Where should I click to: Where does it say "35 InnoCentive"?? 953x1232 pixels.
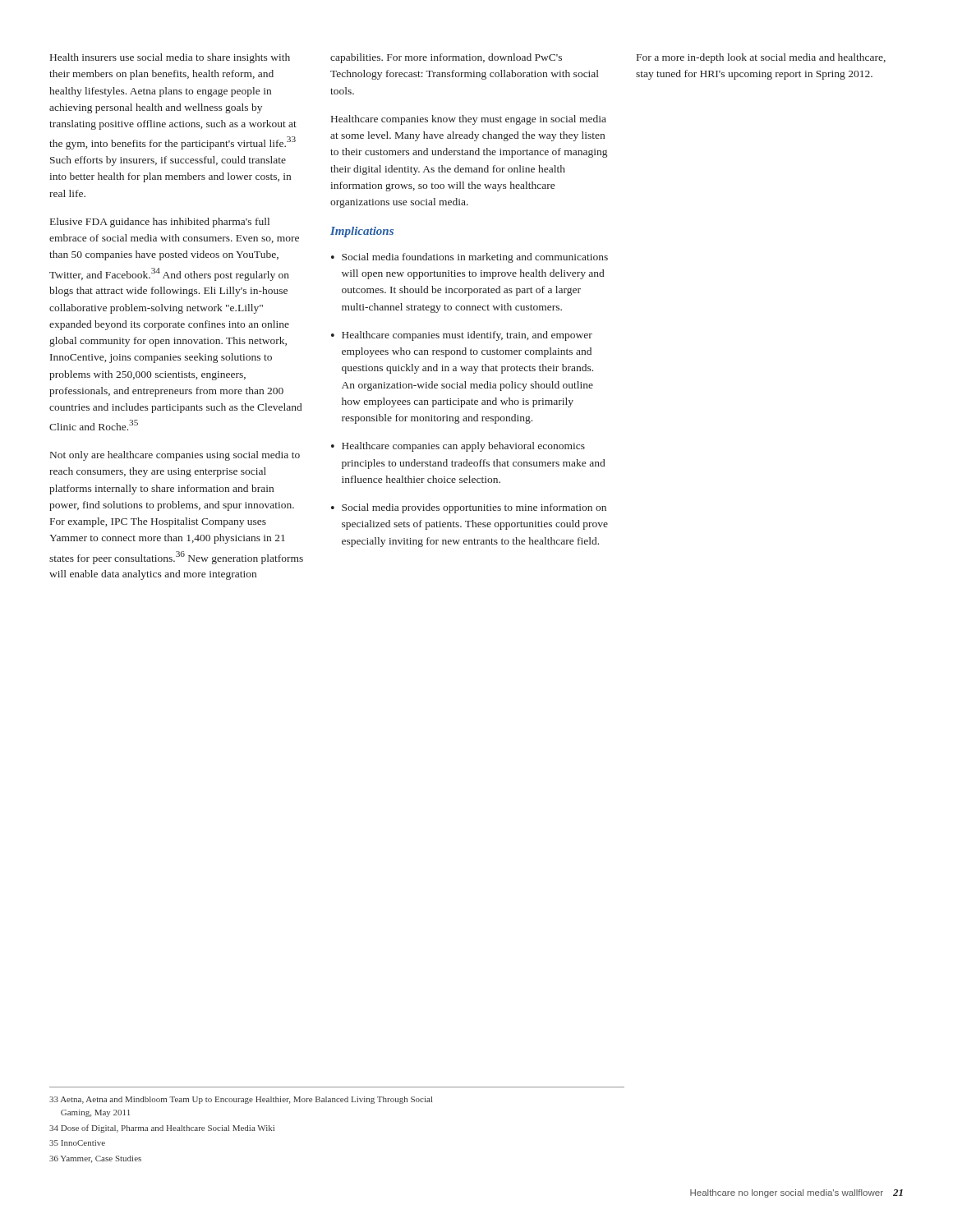coord(77,1143)
